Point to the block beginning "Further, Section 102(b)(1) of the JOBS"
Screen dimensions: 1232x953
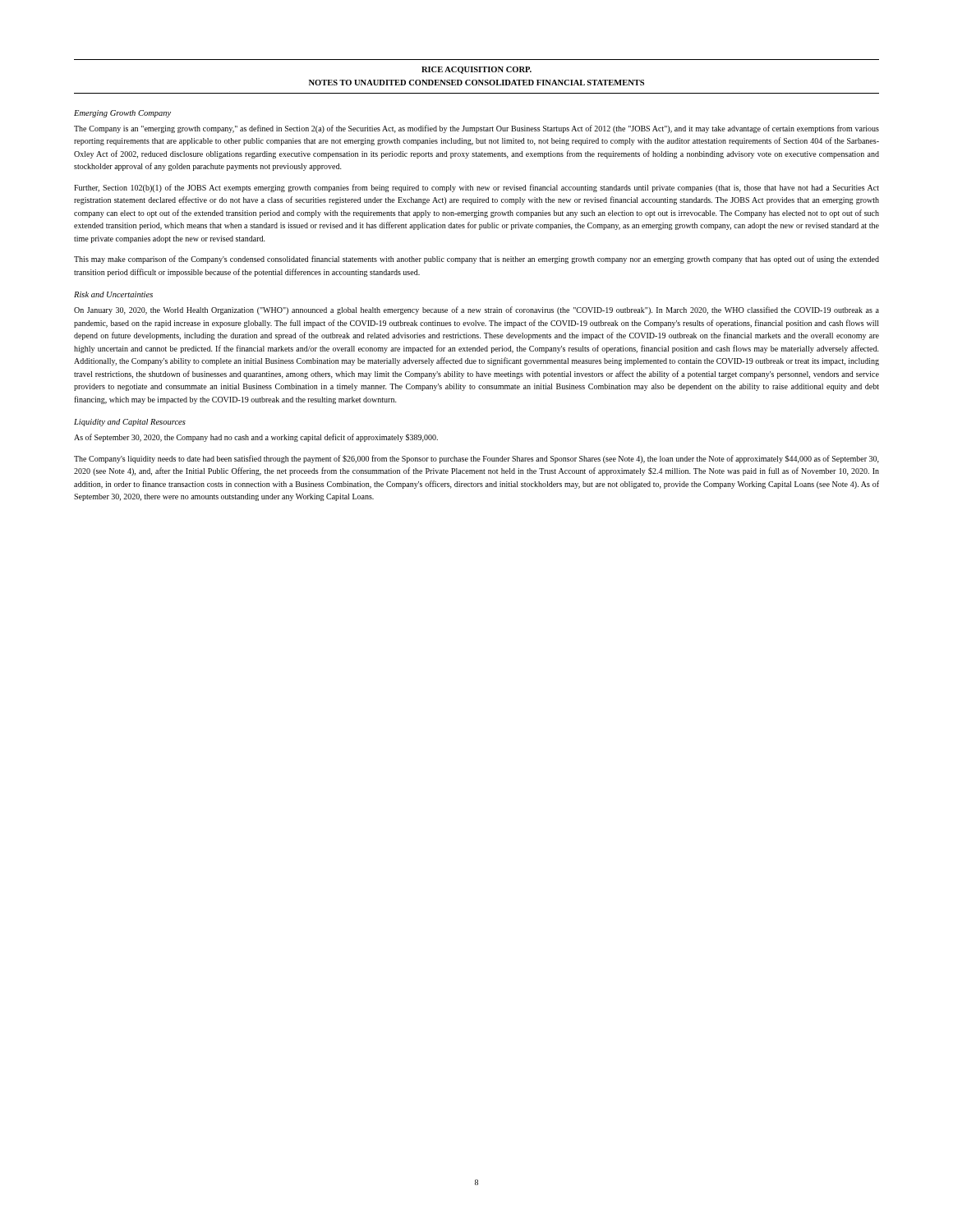tap(476, 213)
